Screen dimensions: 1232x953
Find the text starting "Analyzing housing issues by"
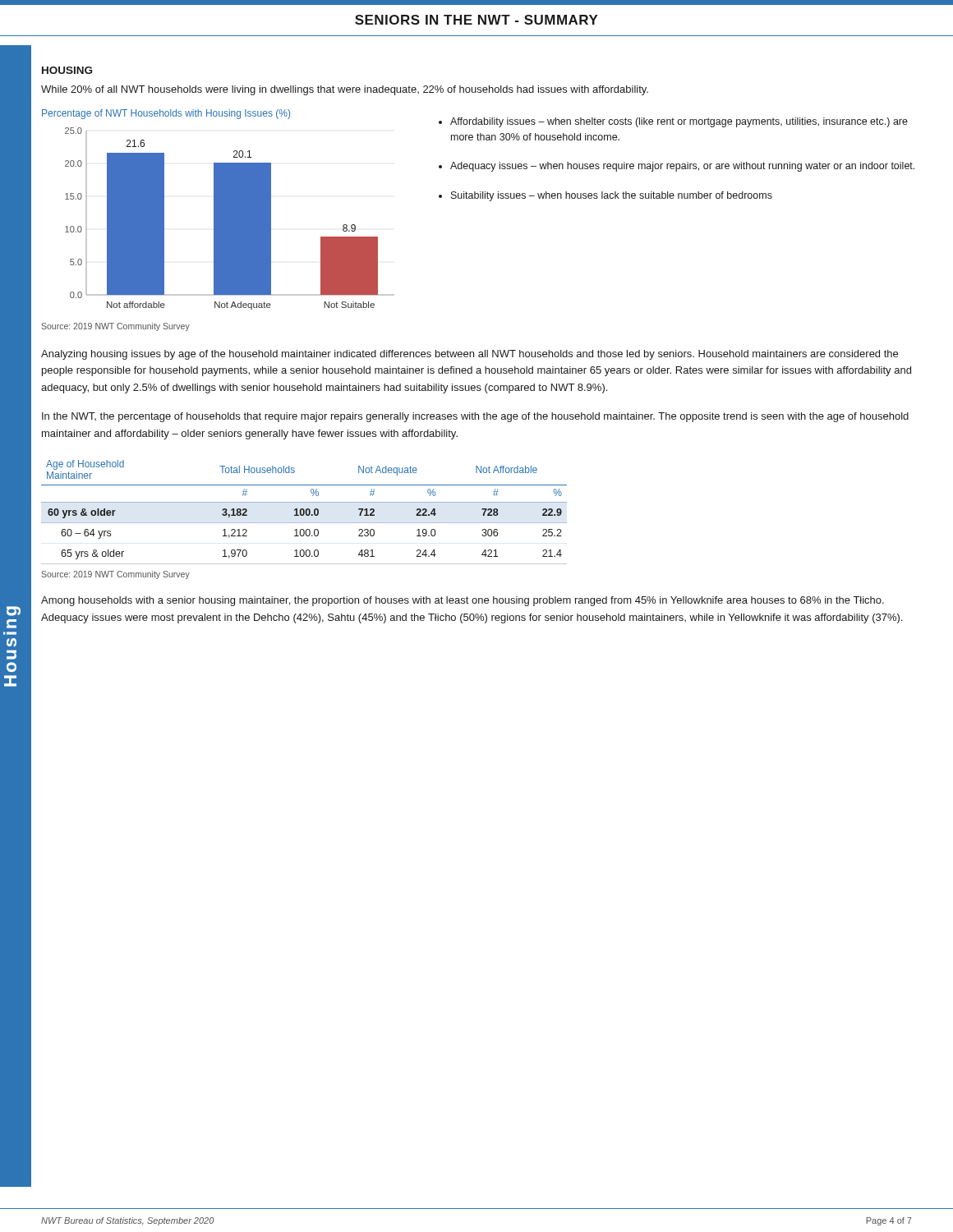coord(476,370)
